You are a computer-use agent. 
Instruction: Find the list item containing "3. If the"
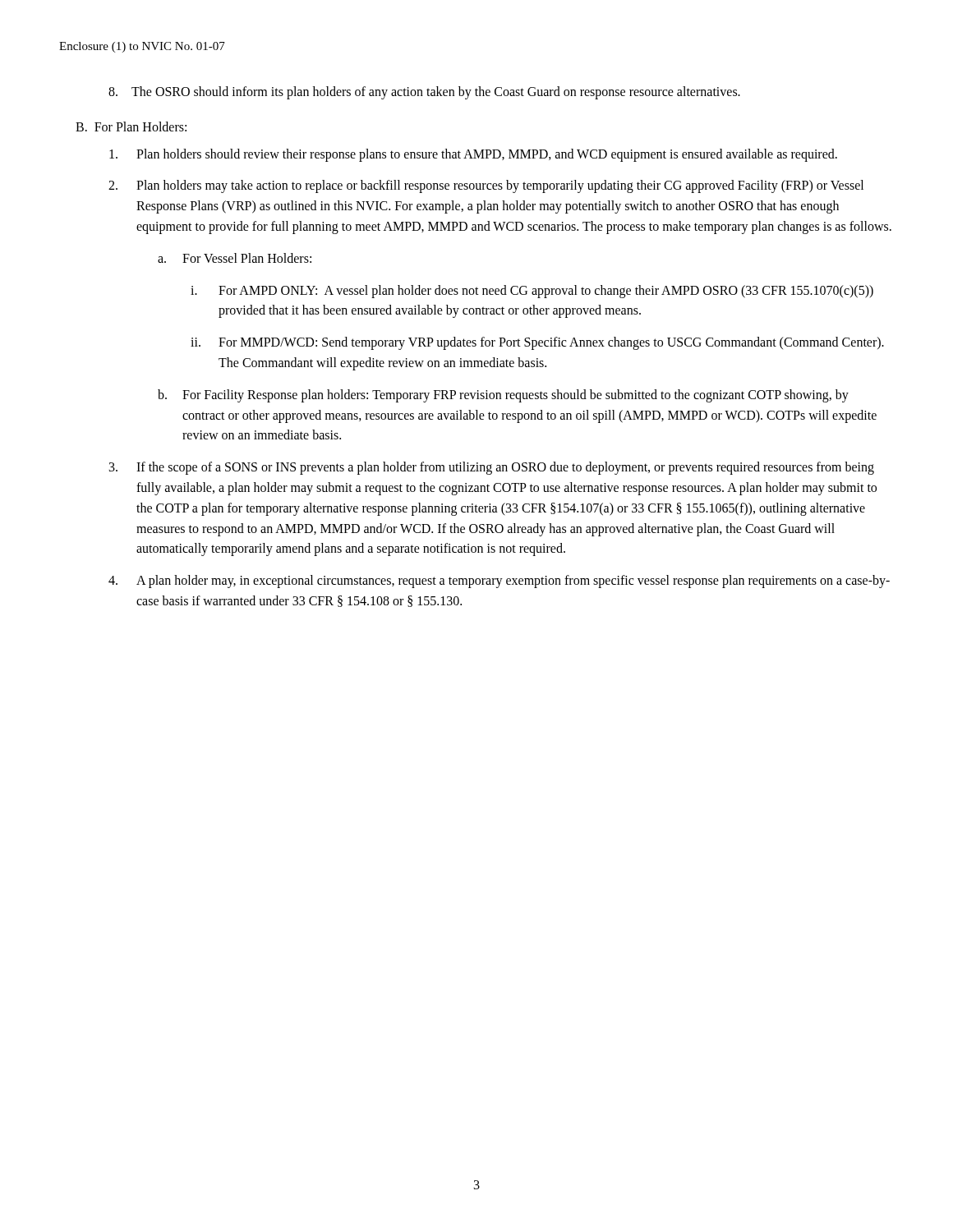click(501, 509)
